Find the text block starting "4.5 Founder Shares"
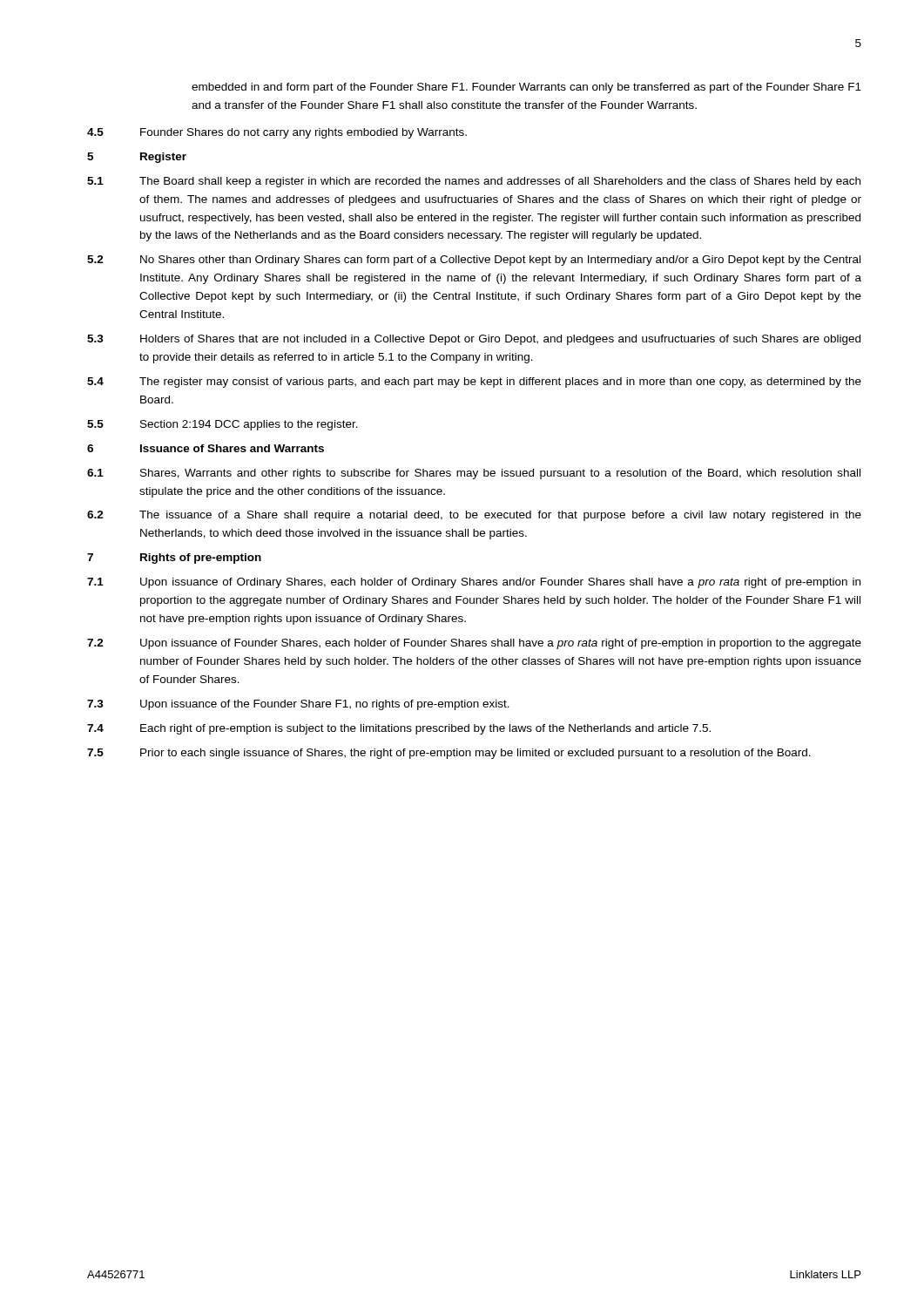The image size is (924, 1307). click(x=474, y=133)
